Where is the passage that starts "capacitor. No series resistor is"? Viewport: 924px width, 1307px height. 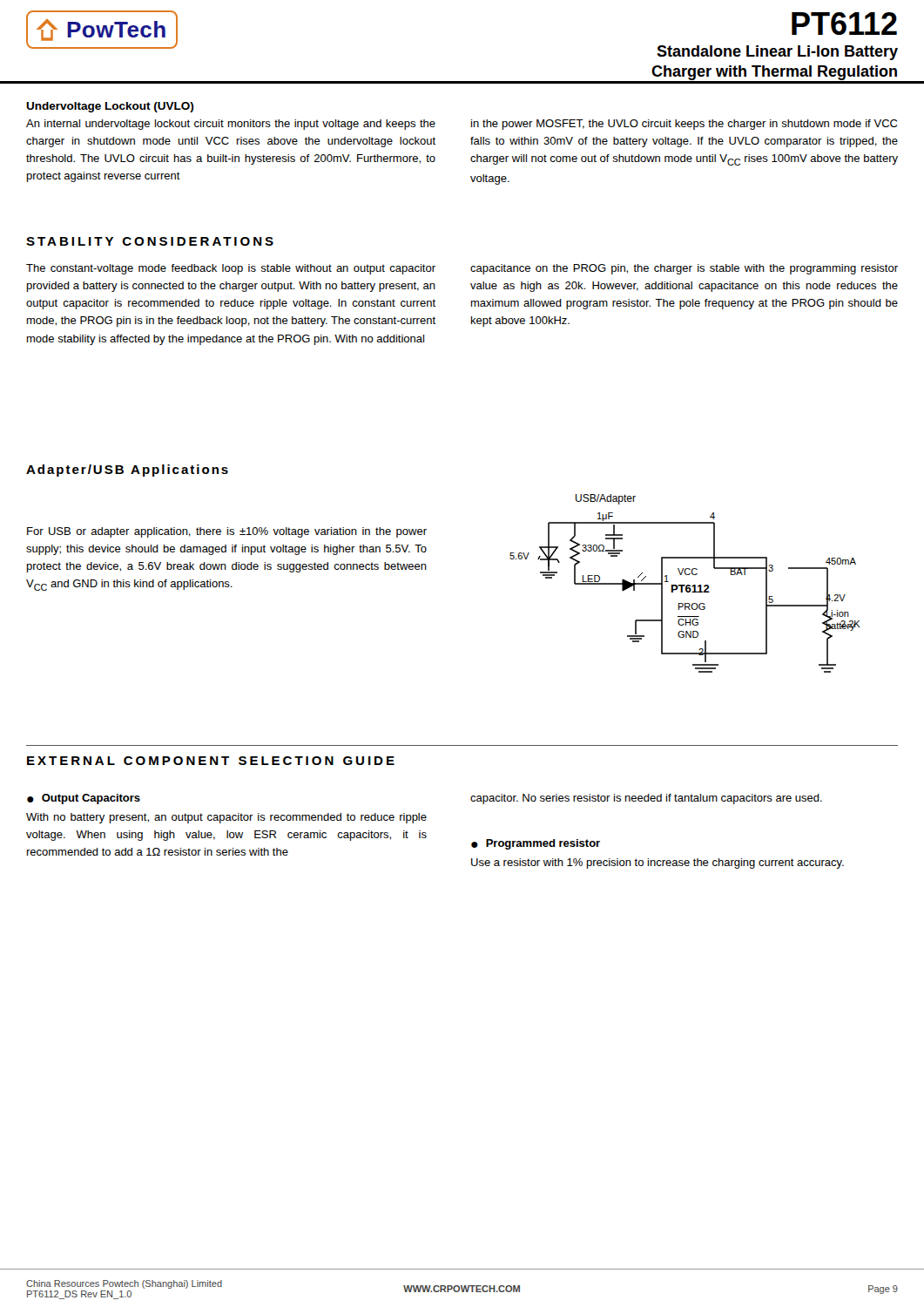(684, 798)
